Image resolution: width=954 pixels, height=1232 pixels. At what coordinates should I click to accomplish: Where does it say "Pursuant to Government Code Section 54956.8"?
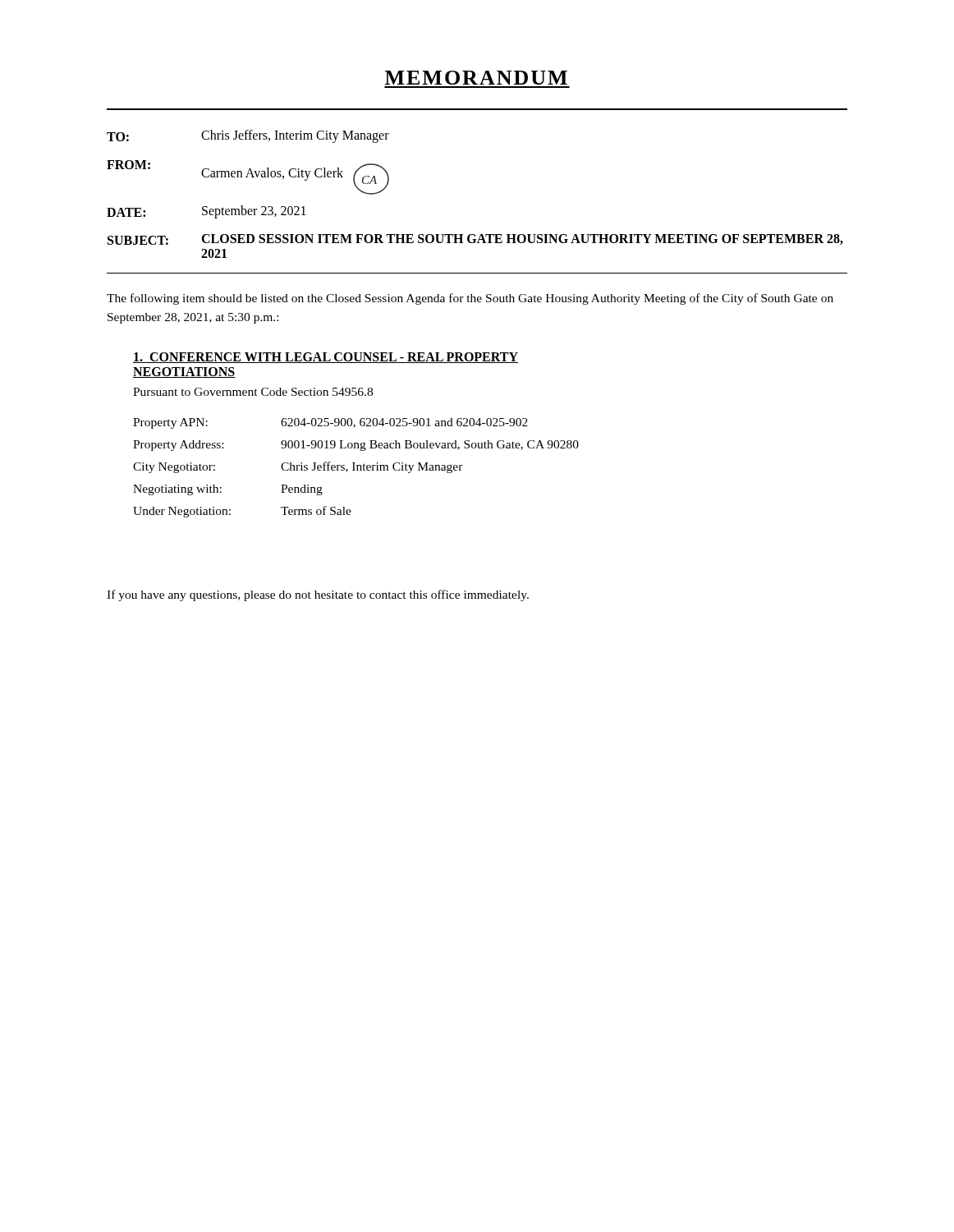point(253,391)
